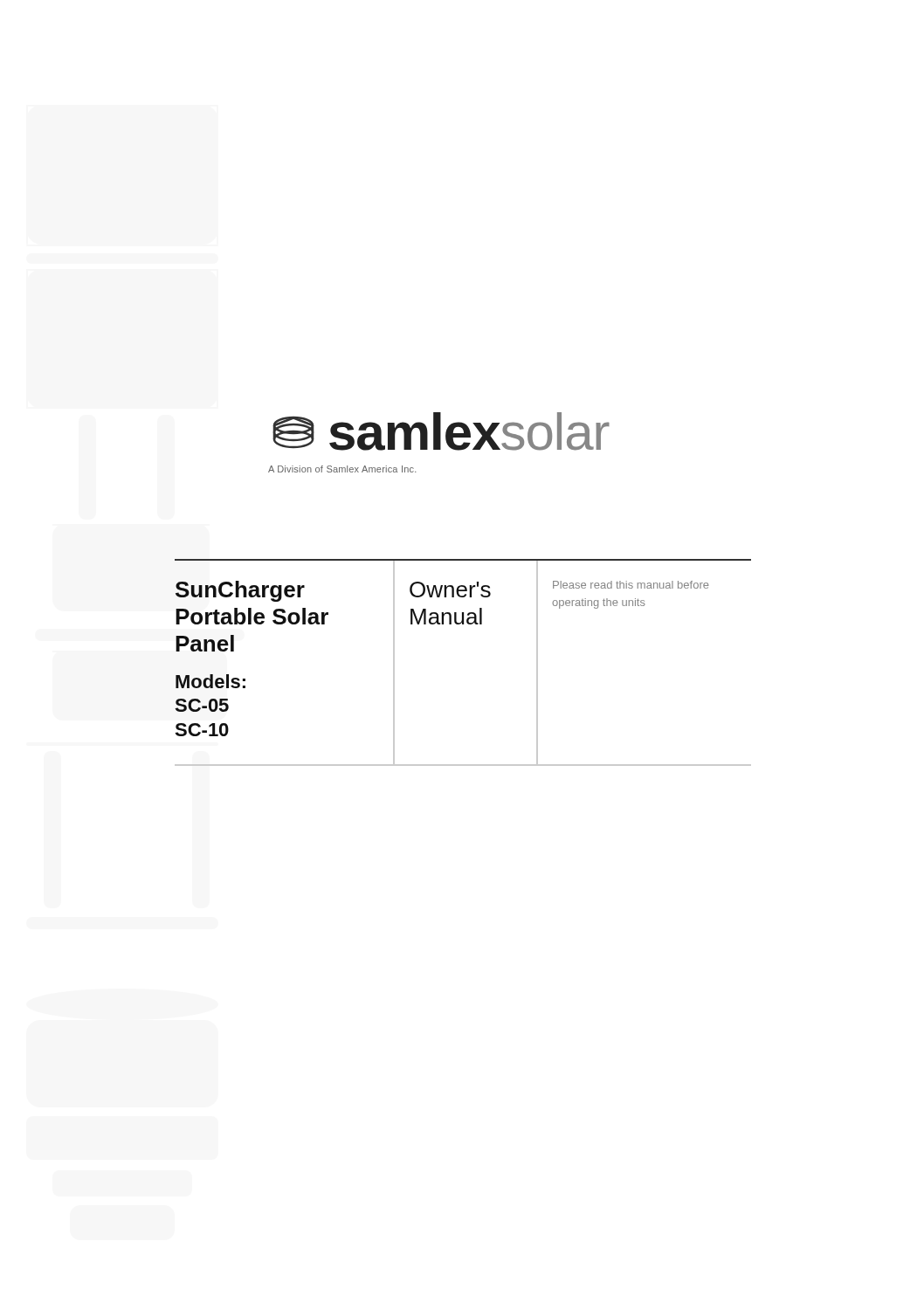Locate the logo
This screenshot has width=924, height=1310.
tap(476, 438)
